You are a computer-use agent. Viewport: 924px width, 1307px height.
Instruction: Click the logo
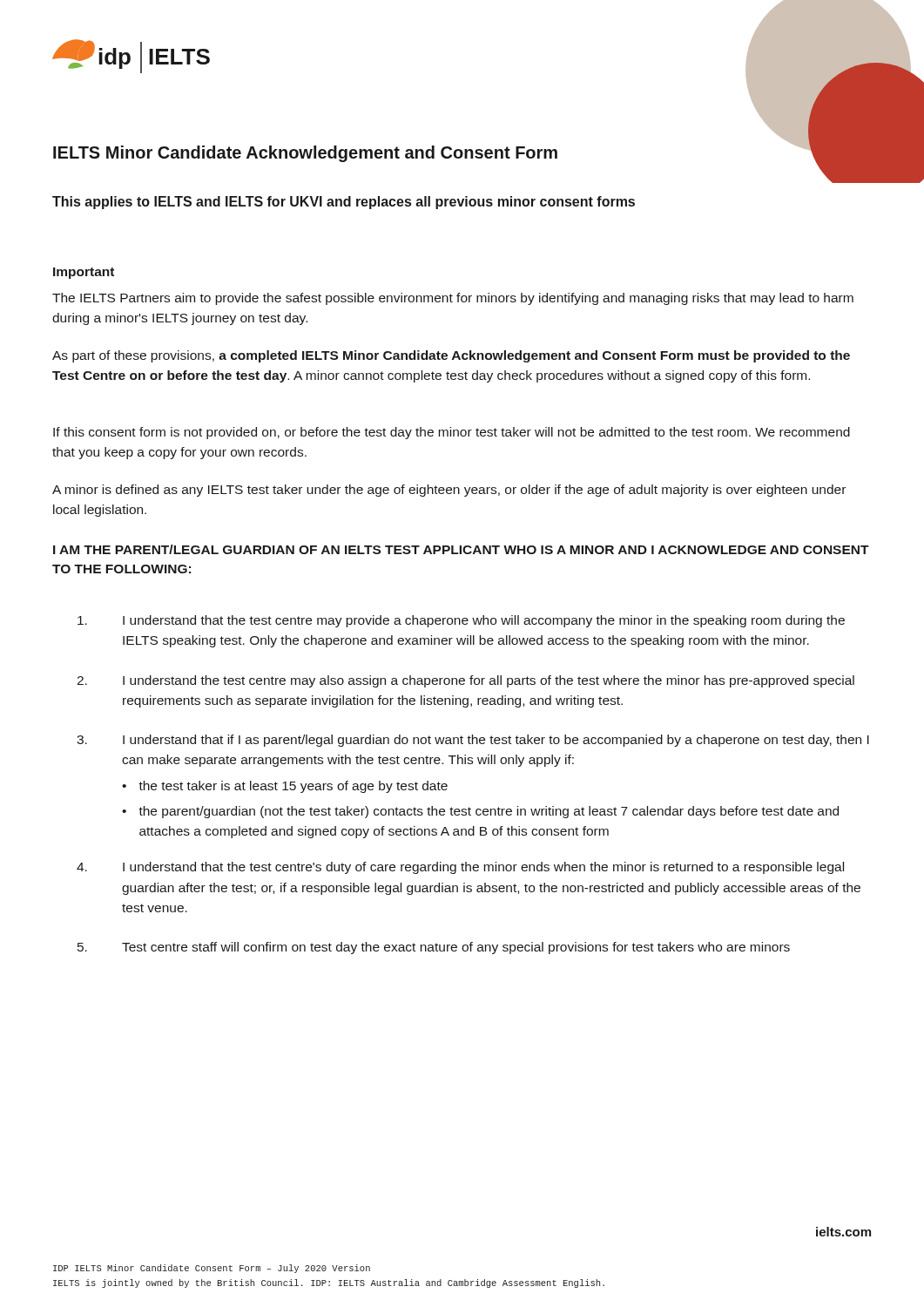pos(142,60)
